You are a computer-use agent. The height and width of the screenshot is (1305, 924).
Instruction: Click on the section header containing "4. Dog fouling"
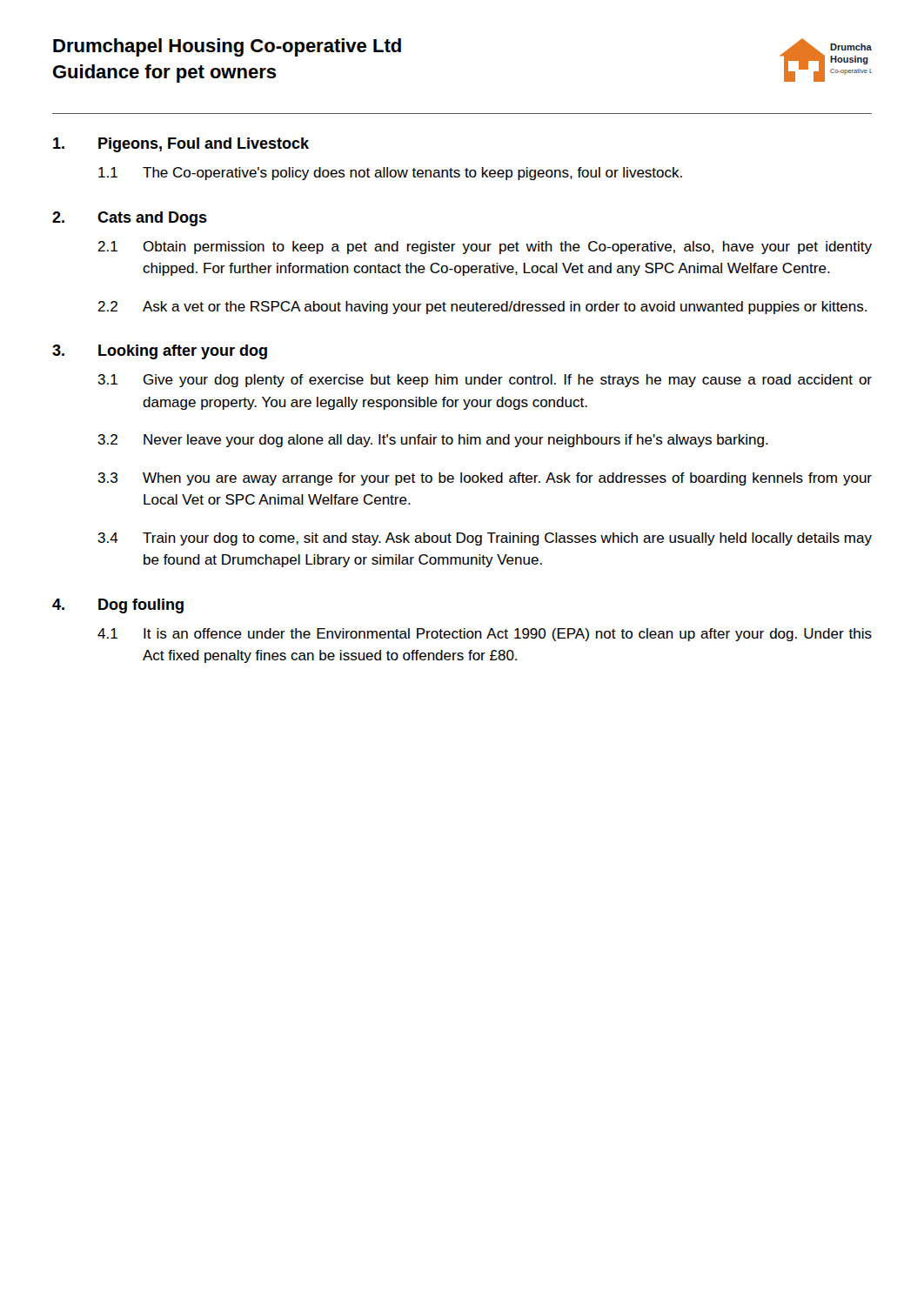point(118,605)
